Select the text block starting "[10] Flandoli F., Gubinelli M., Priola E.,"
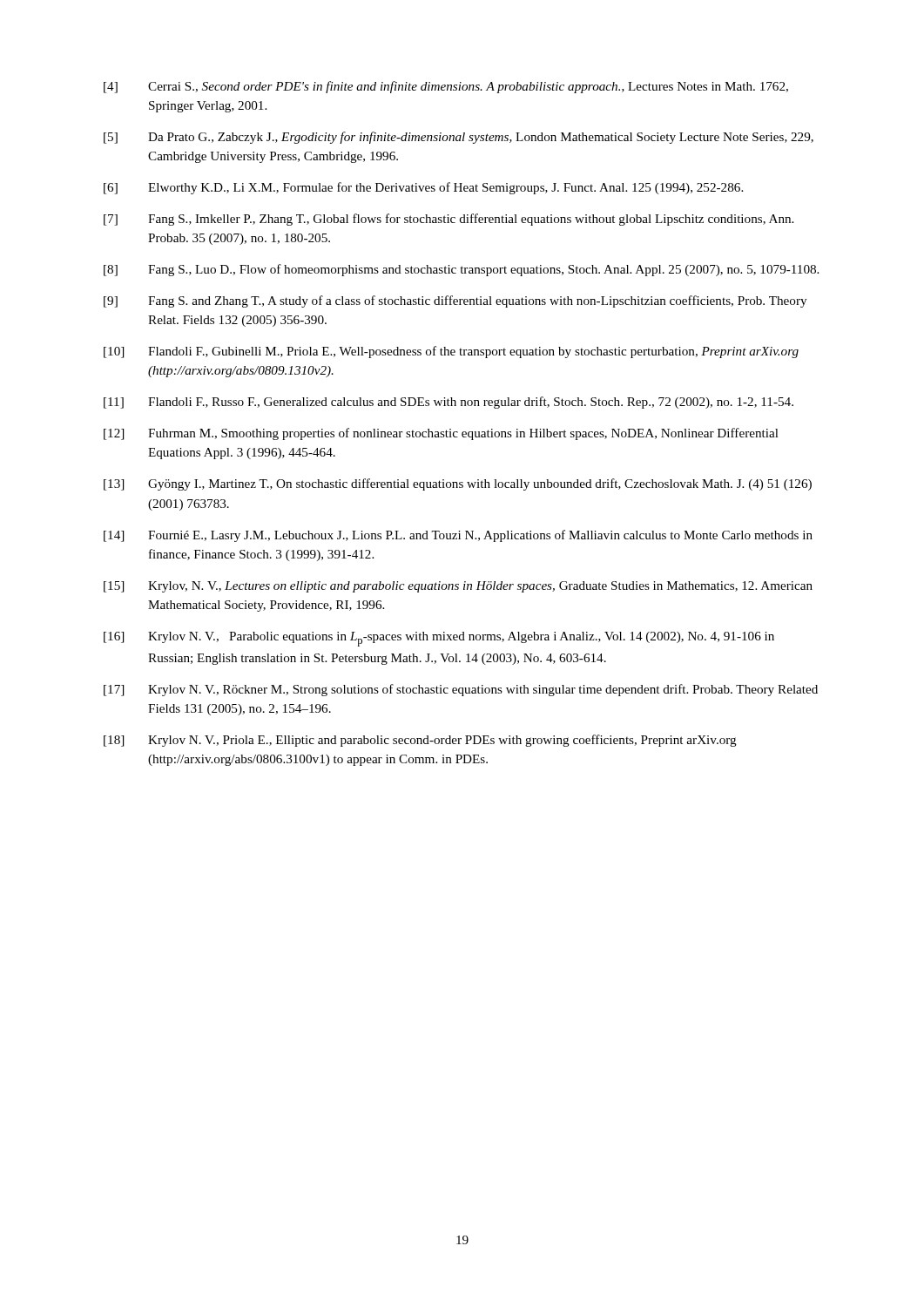This screenshot has height=1307, width=924. (x=462, y=361)
